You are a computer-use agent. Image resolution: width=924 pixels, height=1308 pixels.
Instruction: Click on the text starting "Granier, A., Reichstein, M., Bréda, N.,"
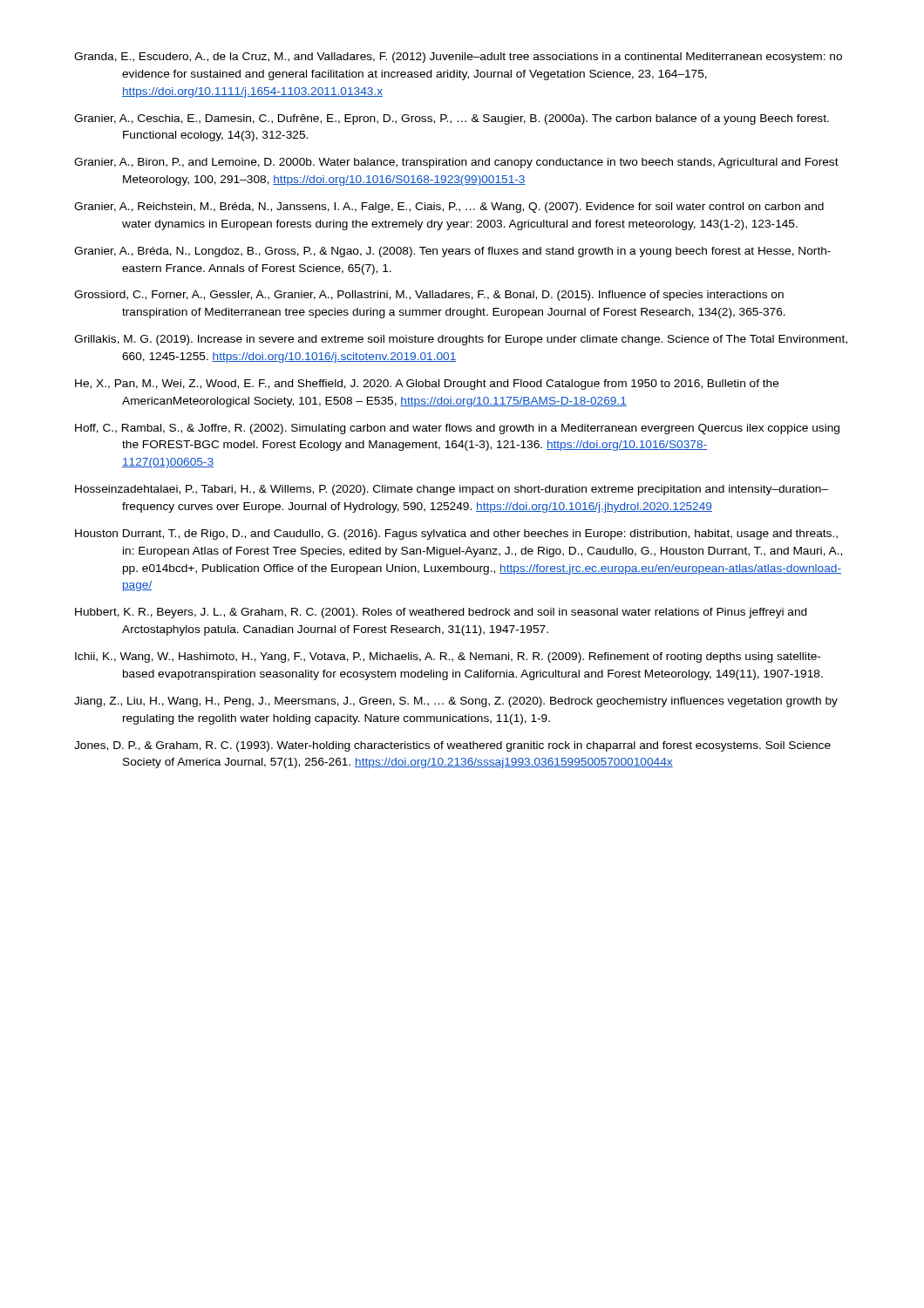coord(449,215)
